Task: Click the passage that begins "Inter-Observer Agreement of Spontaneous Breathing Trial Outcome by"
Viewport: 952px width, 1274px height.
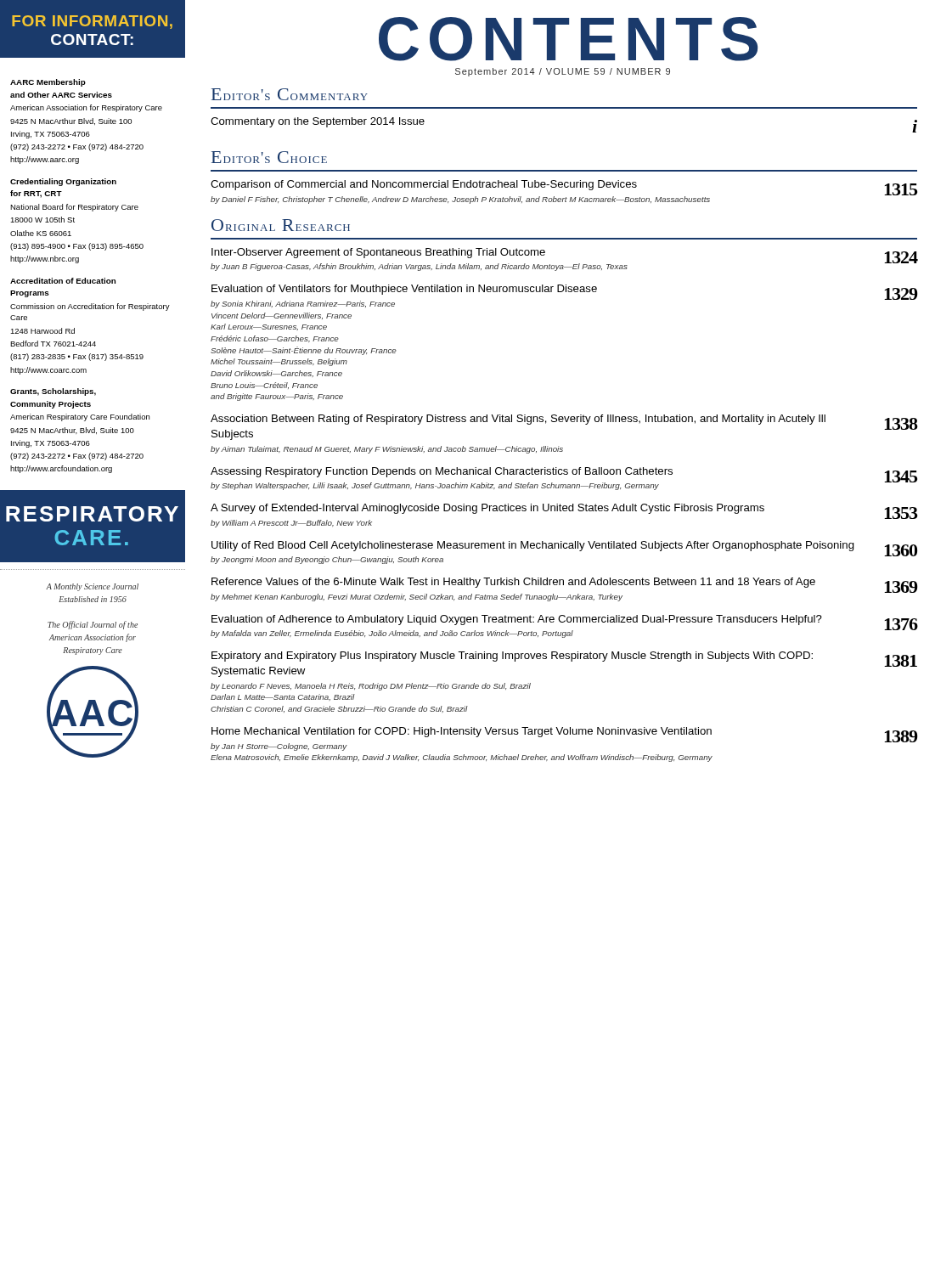Action: pos(564,258)
